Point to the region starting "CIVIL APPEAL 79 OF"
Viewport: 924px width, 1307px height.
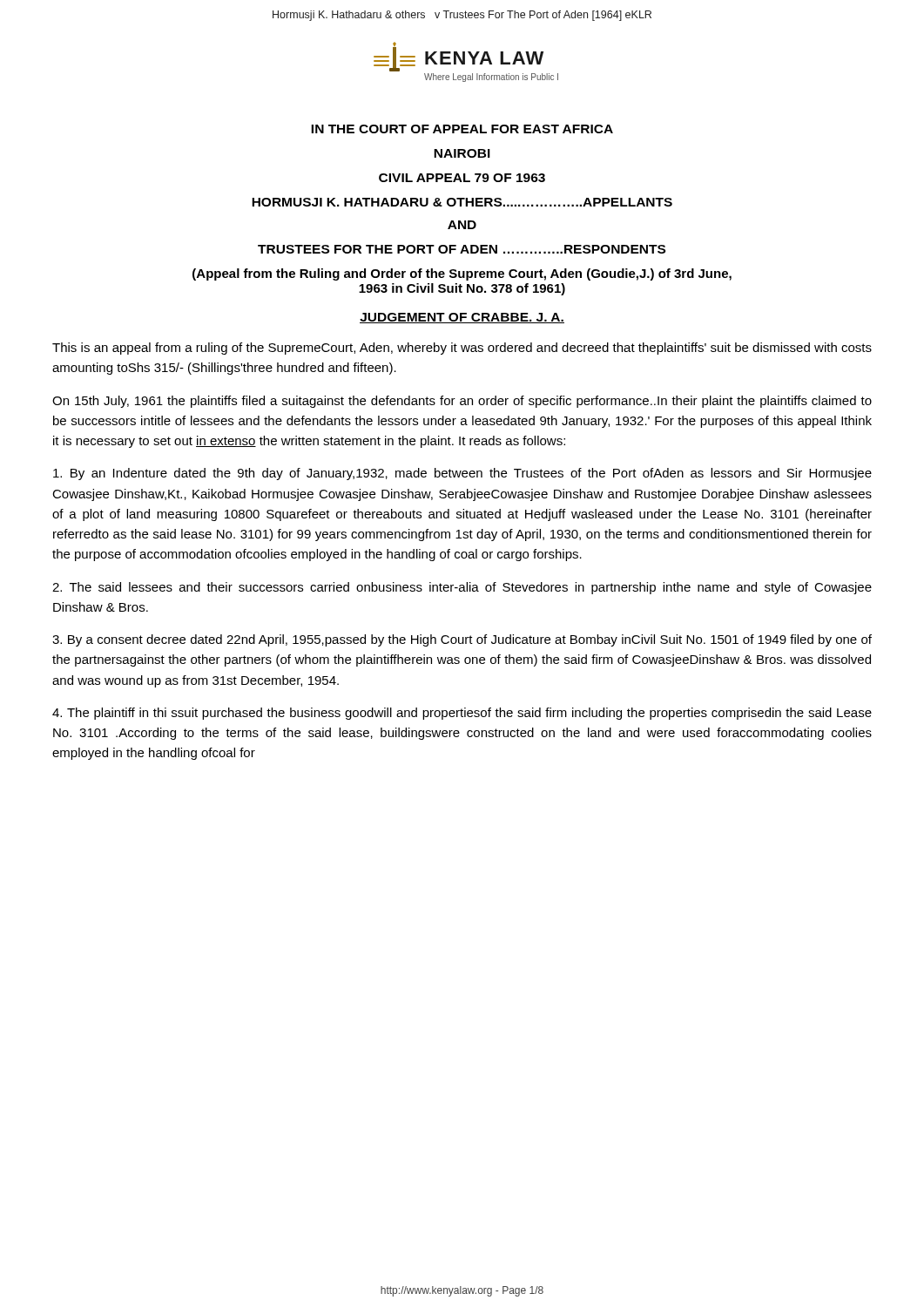pos(462,177)
